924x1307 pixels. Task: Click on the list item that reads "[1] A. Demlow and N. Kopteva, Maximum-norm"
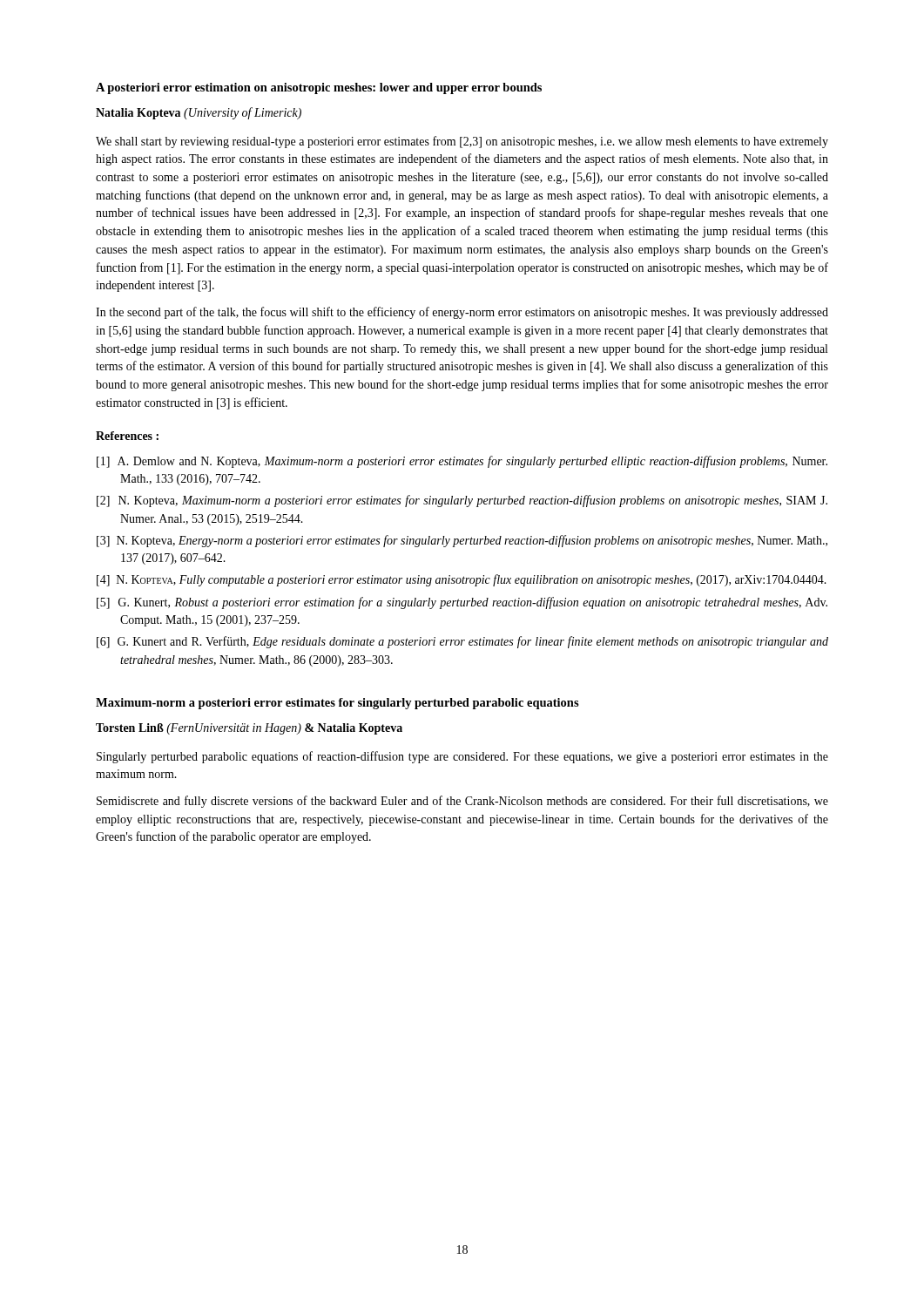tap(462, 470)
